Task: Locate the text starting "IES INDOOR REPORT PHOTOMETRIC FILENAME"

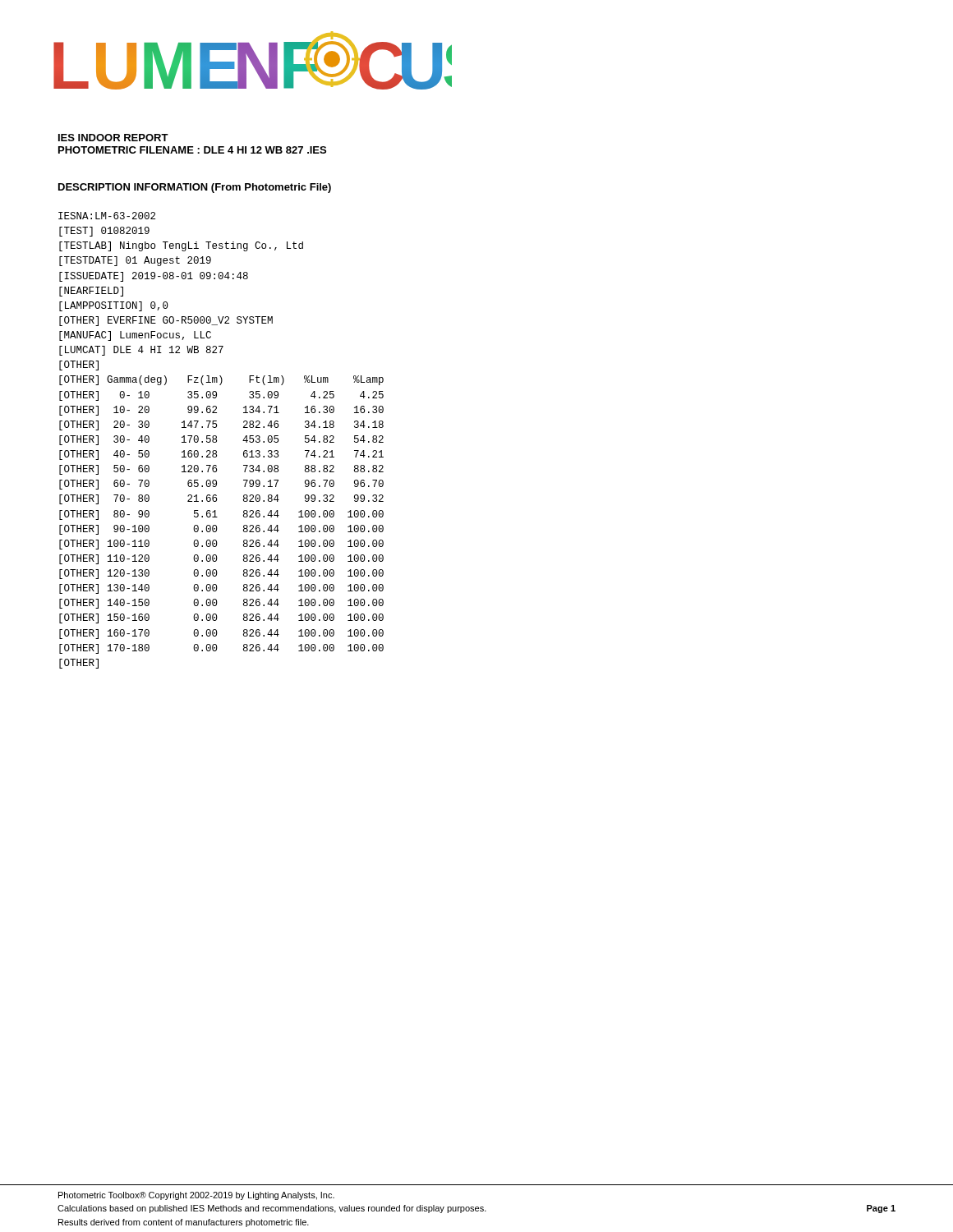Action: pyautogui.click(x=192, y=144)
